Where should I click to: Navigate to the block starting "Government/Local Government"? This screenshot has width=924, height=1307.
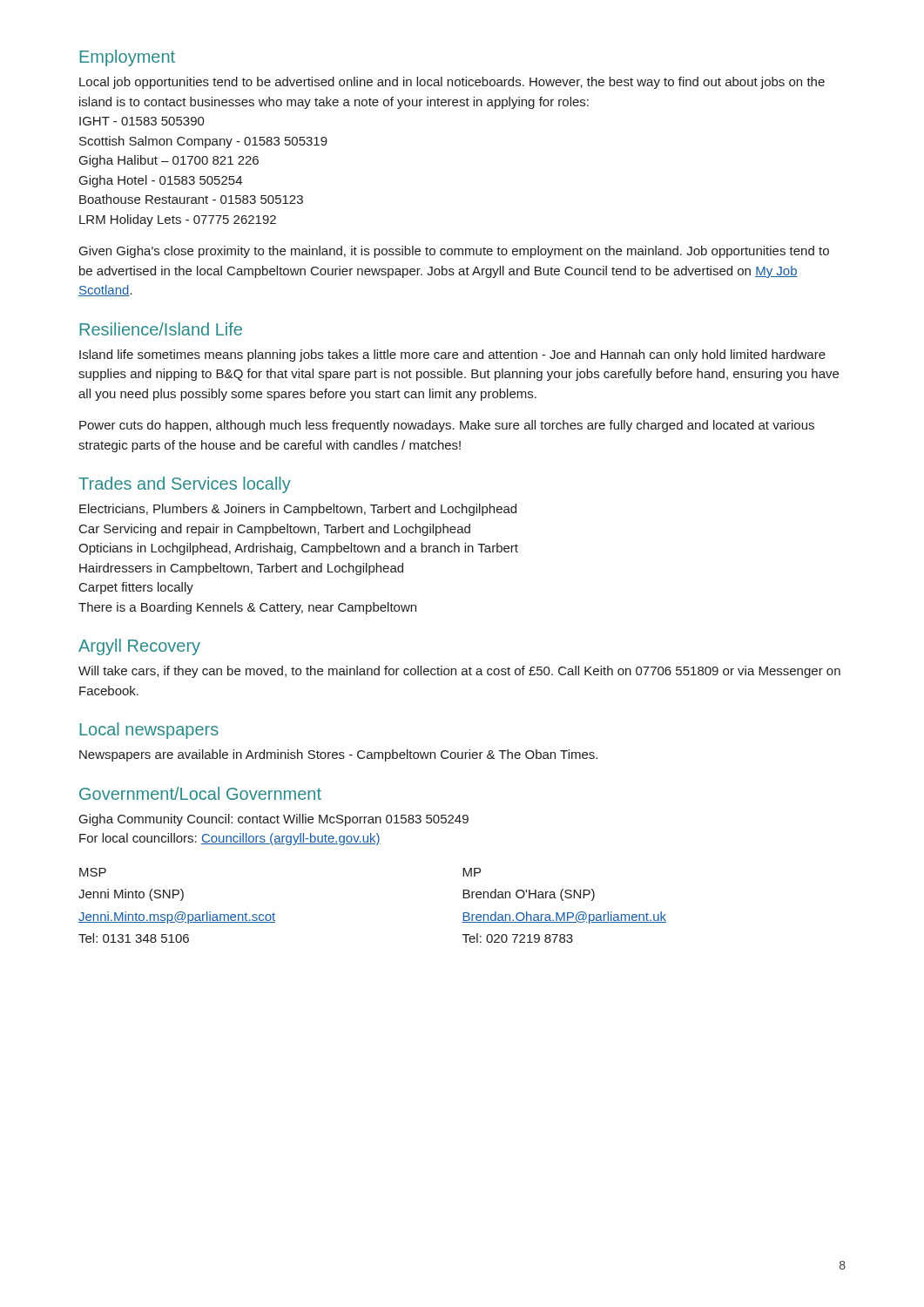coord(200,793)
